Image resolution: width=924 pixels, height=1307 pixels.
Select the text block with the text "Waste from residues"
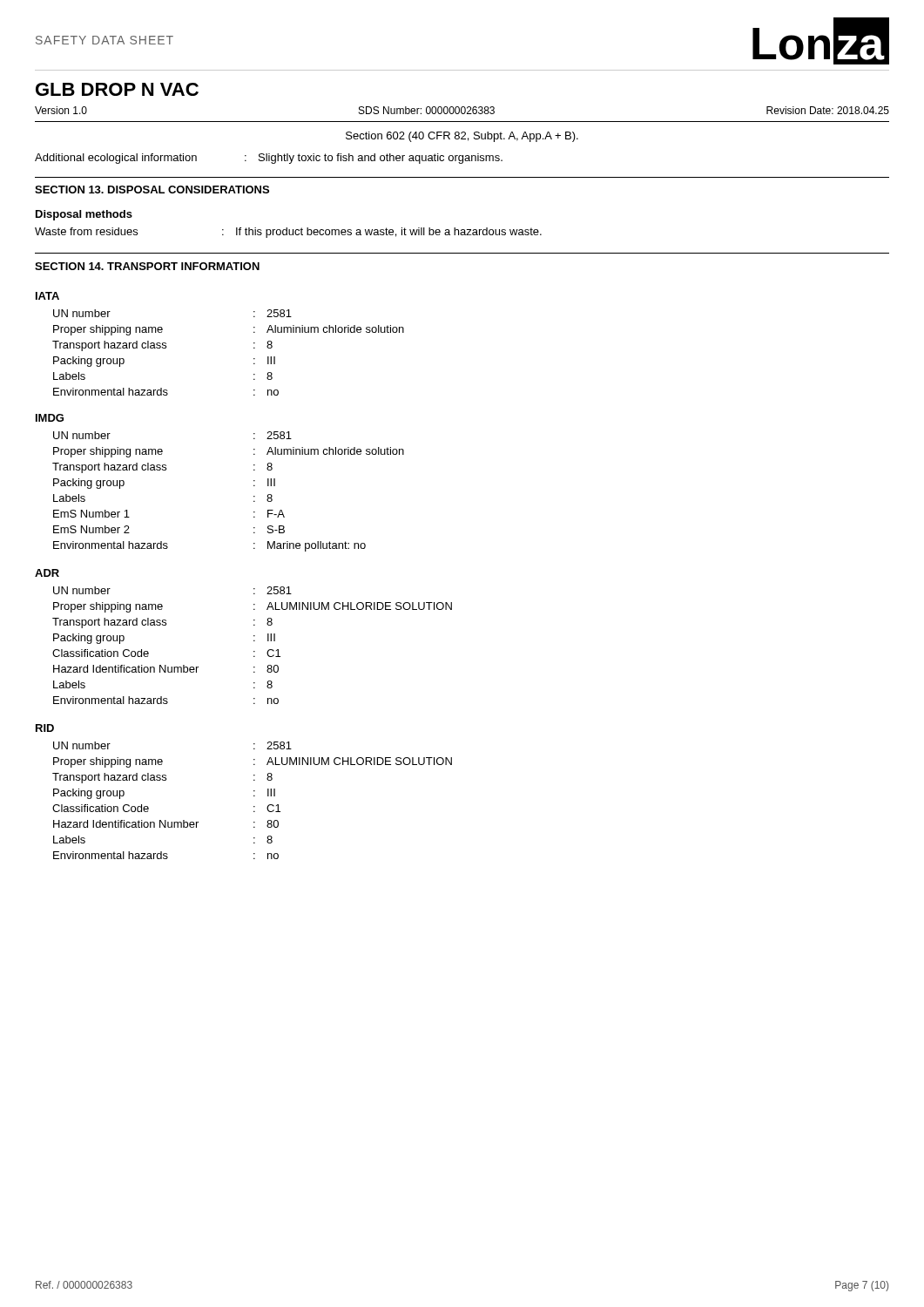pyautogui.click(x=289, y=231)
